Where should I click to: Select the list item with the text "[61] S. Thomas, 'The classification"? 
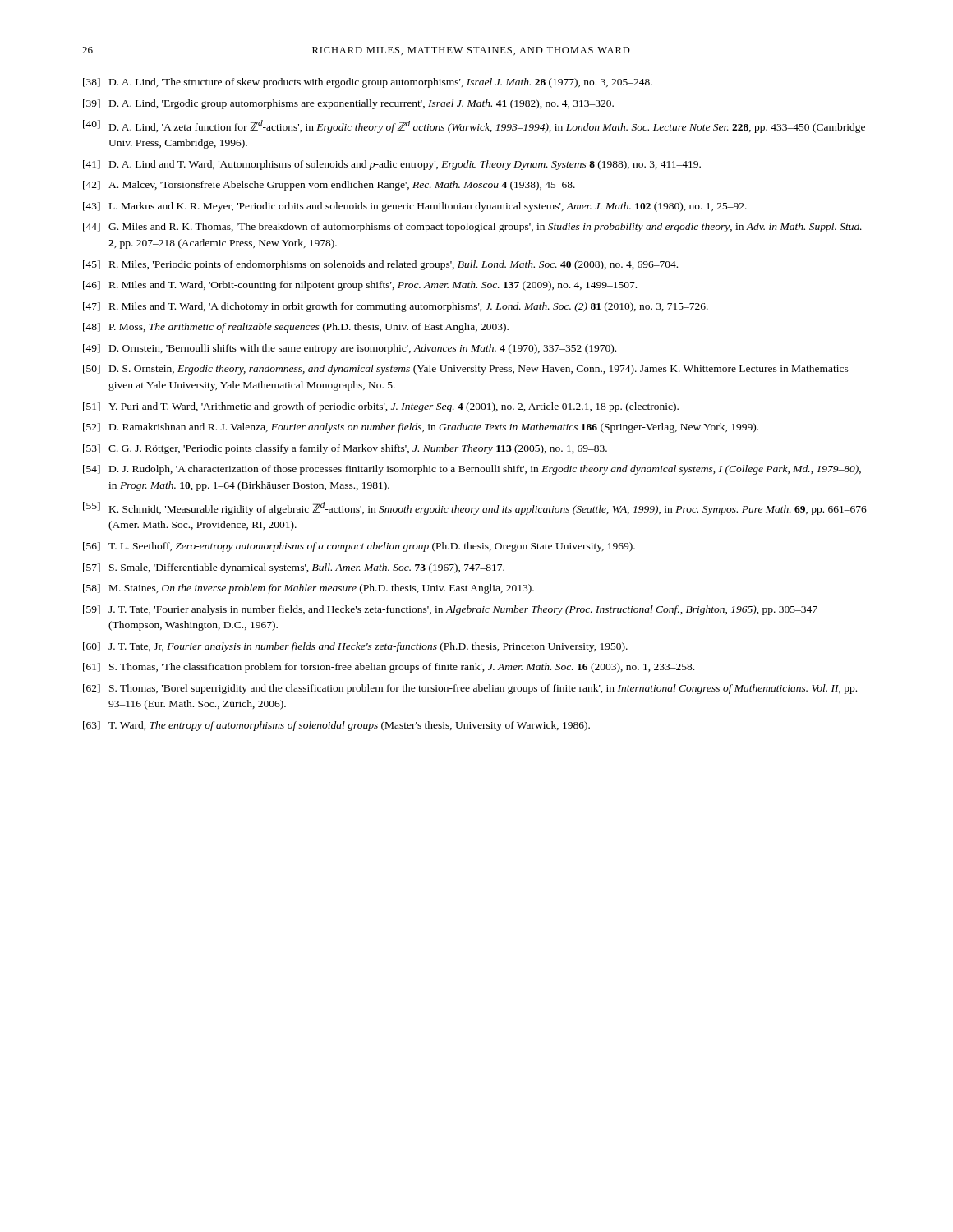coord(476,667)
